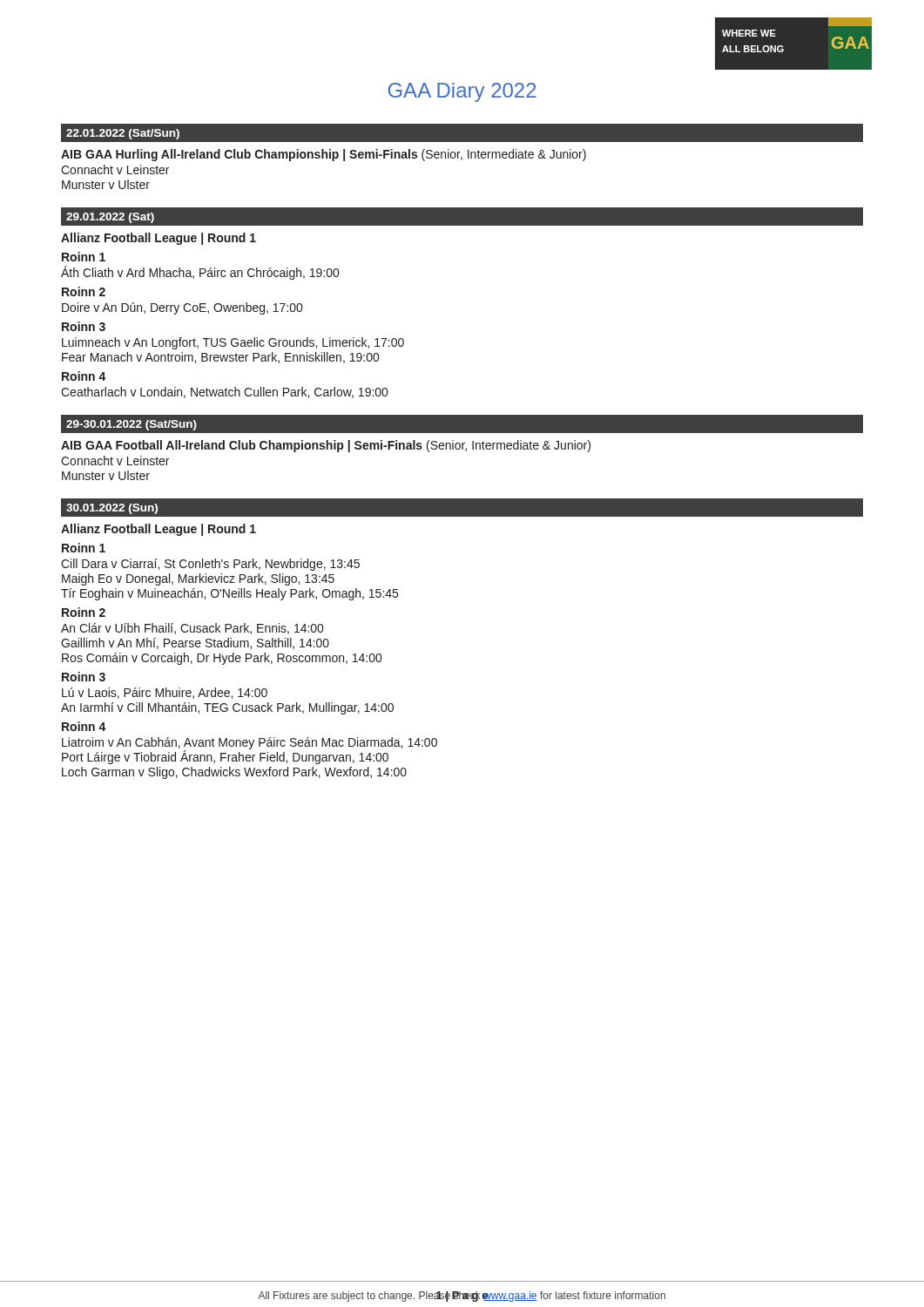
Task: Where does it say "29-30.01.2022 (Sat/Sun)"?
Action: 132,424
